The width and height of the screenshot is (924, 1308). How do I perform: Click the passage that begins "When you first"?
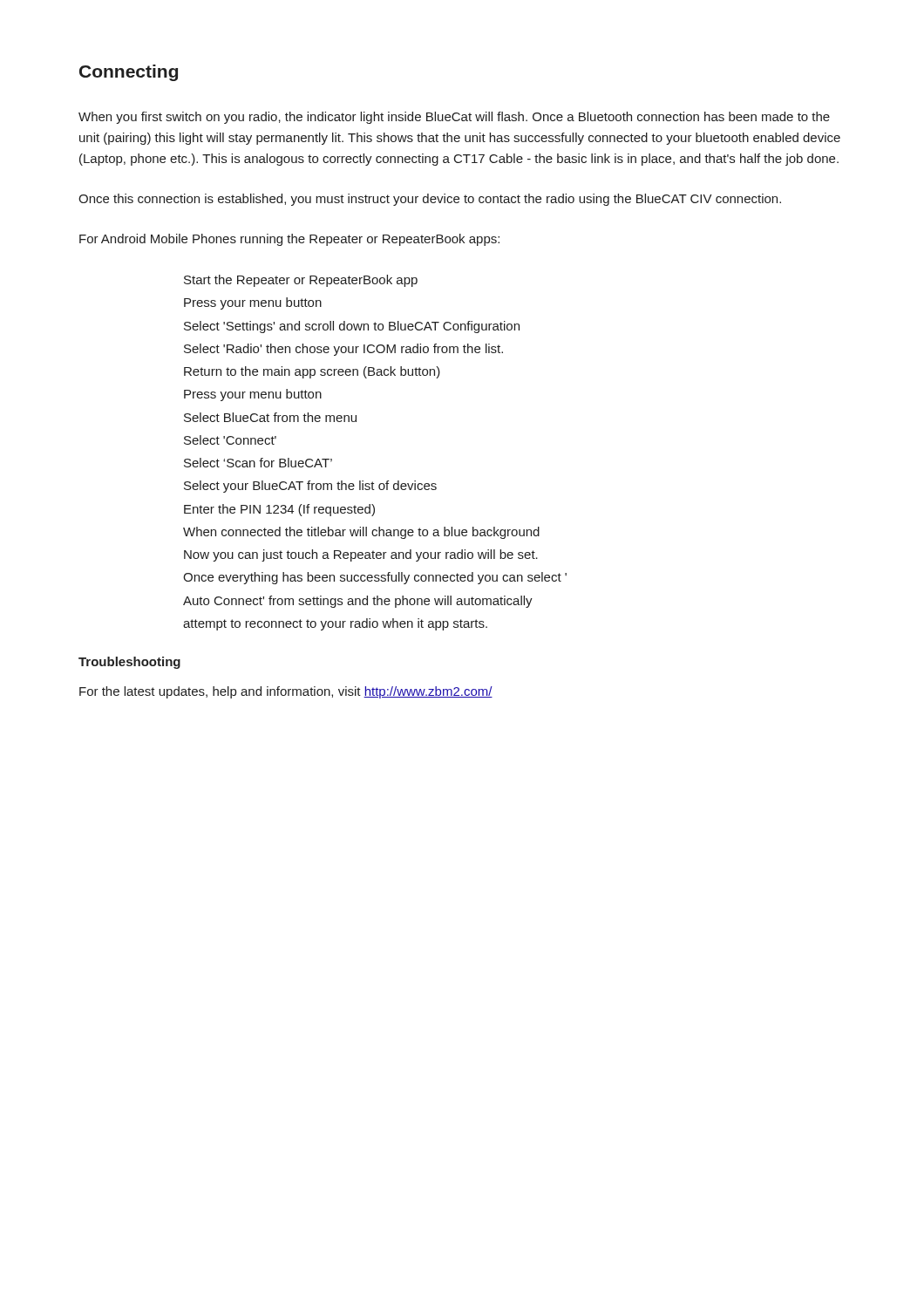(460, 137)
